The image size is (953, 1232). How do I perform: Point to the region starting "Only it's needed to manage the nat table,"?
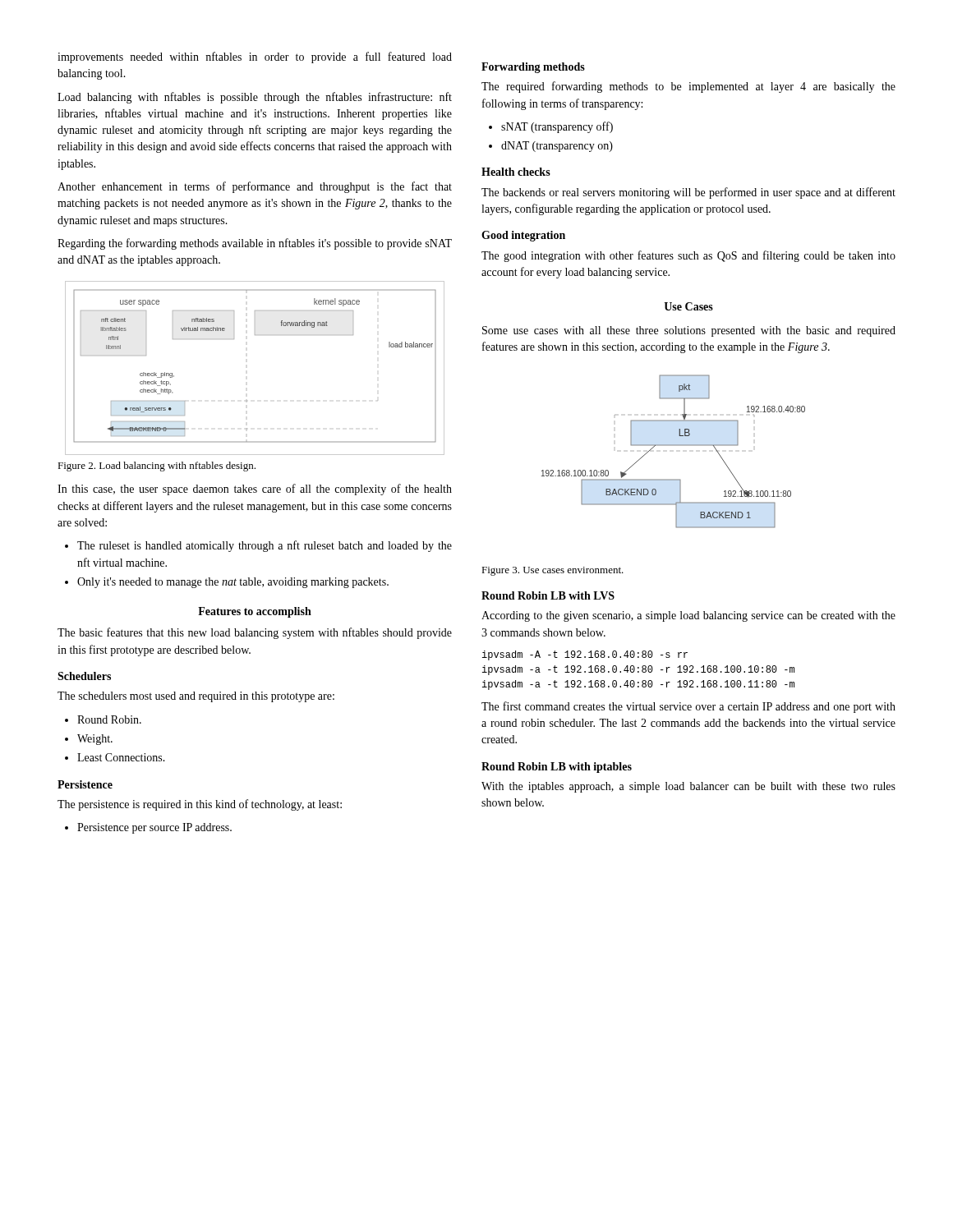pos(265,582)
